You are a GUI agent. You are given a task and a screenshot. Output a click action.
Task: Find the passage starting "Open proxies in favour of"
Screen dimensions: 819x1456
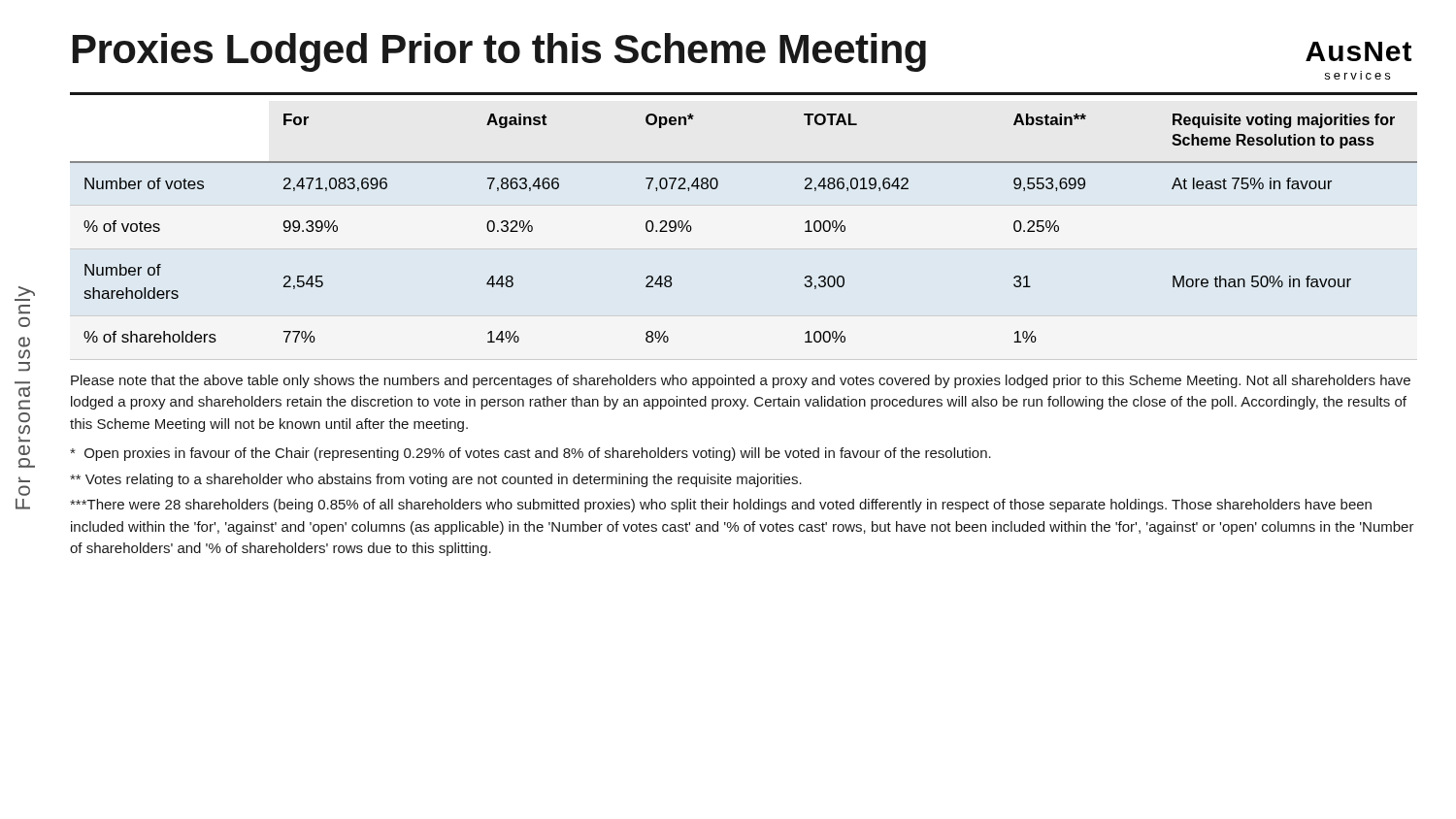(531, 453)
